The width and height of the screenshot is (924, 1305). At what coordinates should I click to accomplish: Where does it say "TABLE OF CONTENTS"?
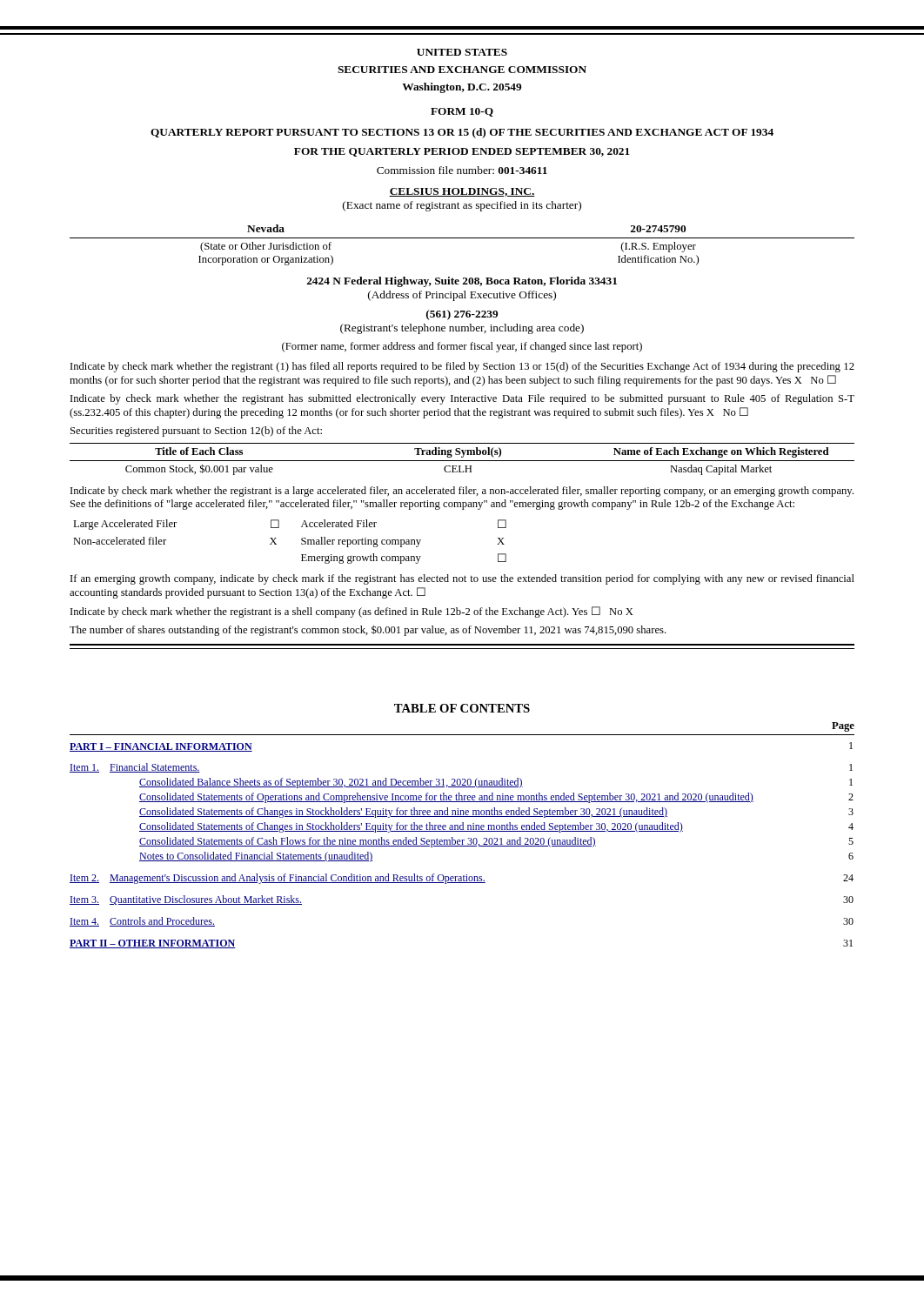(x=462, y=708)
